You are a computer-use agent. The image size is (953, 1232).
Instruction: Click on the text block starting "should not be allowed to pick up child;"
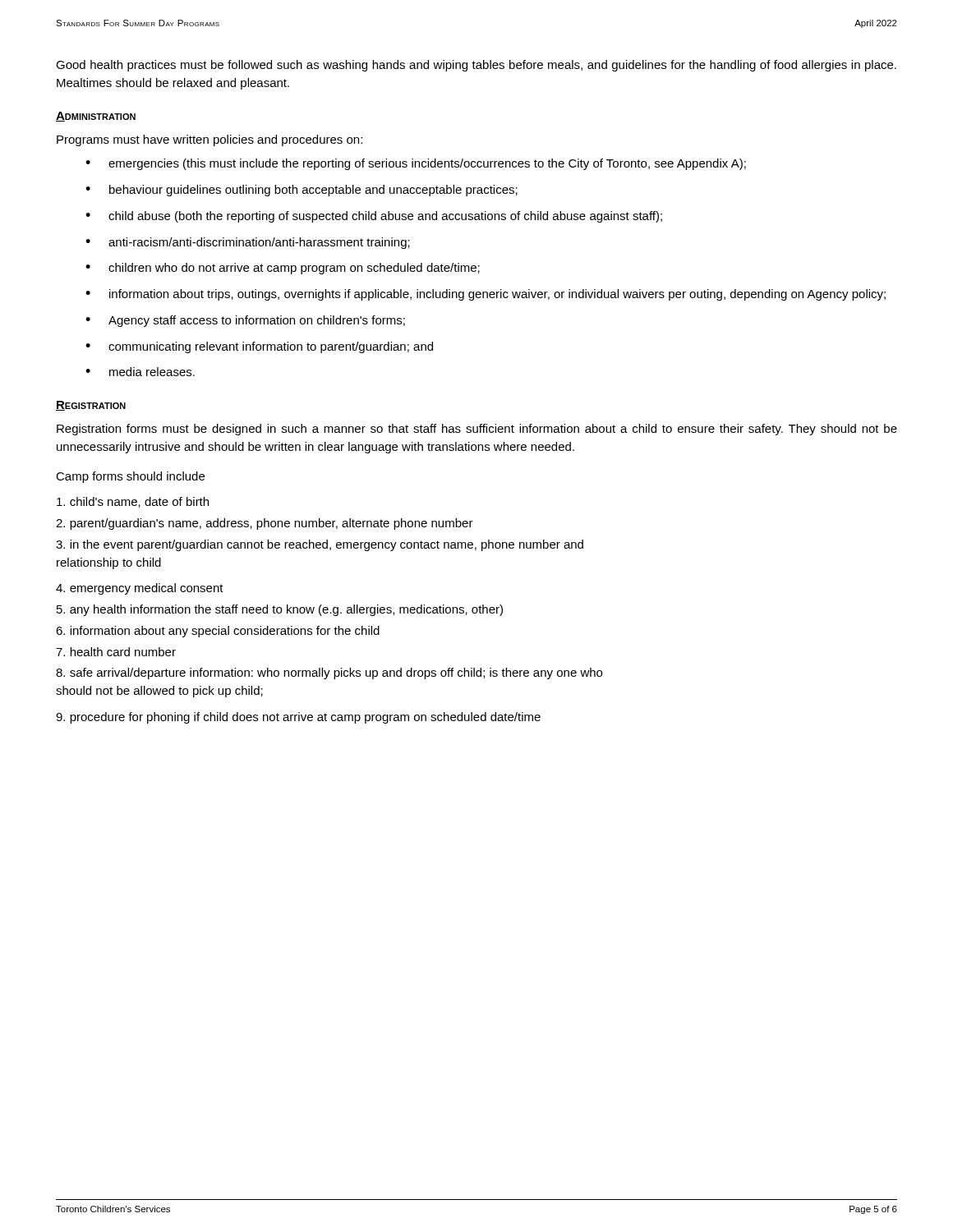[x=160, y=690]
